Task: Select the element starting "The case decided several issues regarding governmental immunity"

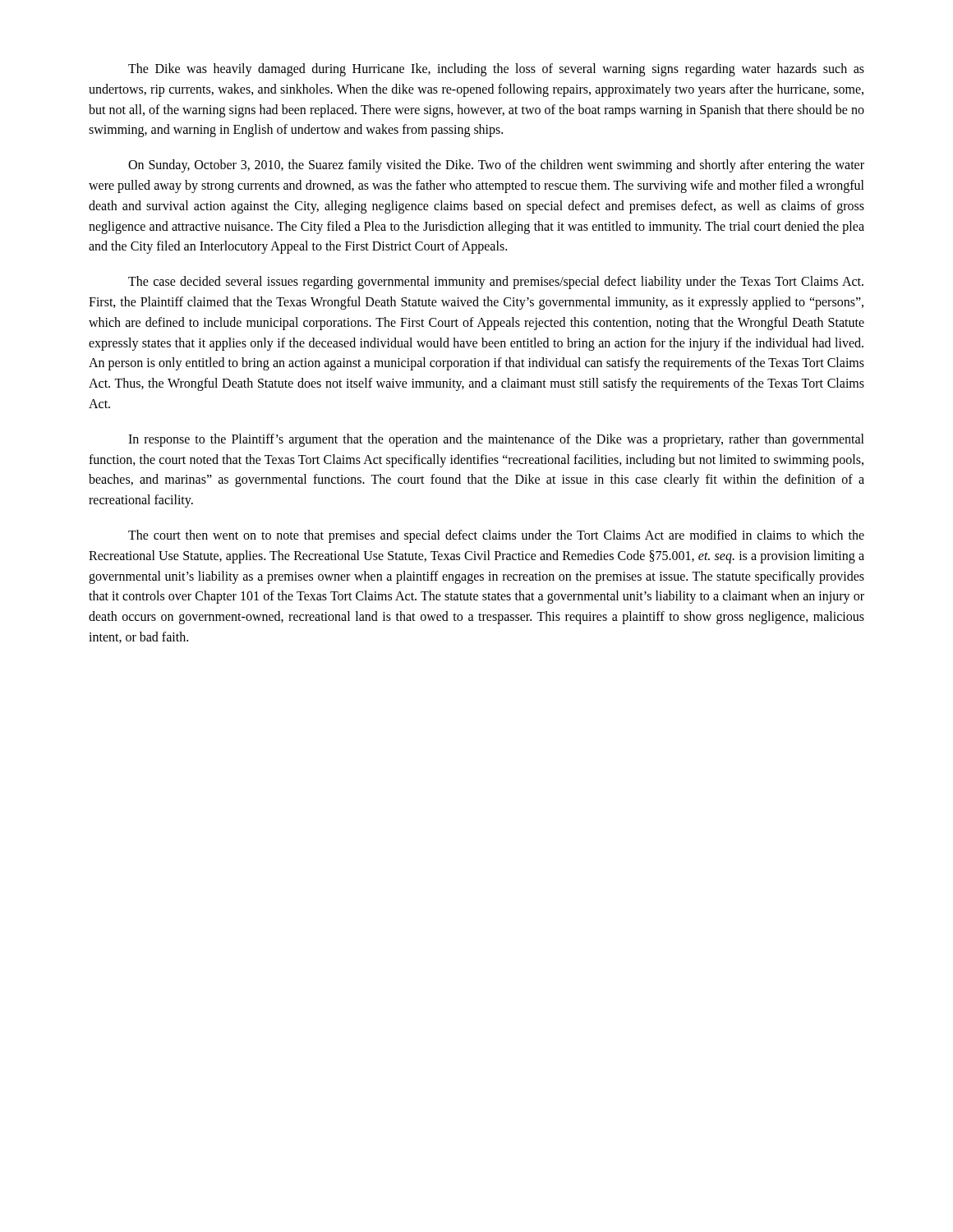Action: (x=476, y=343)
